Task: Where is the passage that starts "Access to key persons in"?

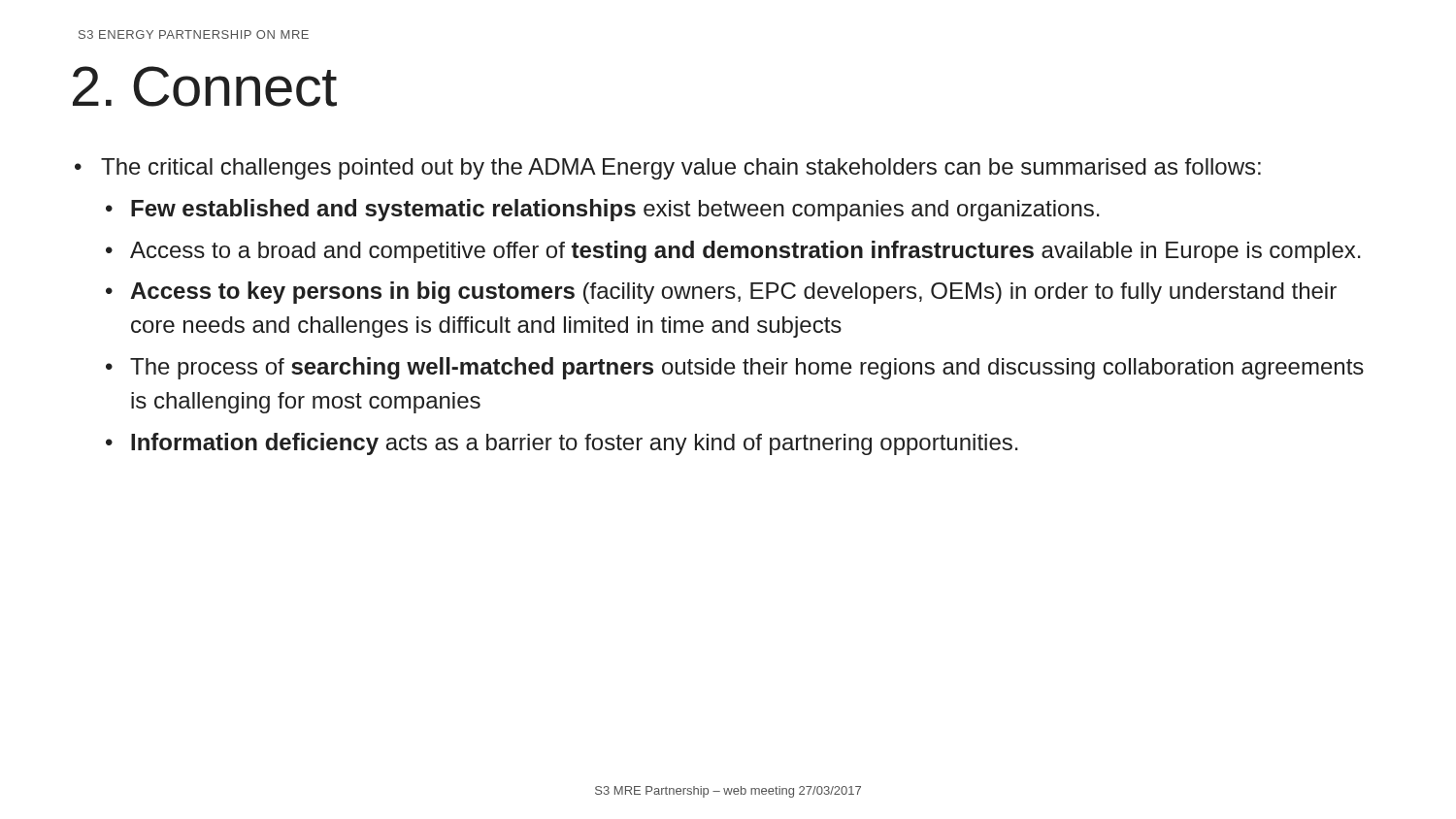Action: (733, 308)
